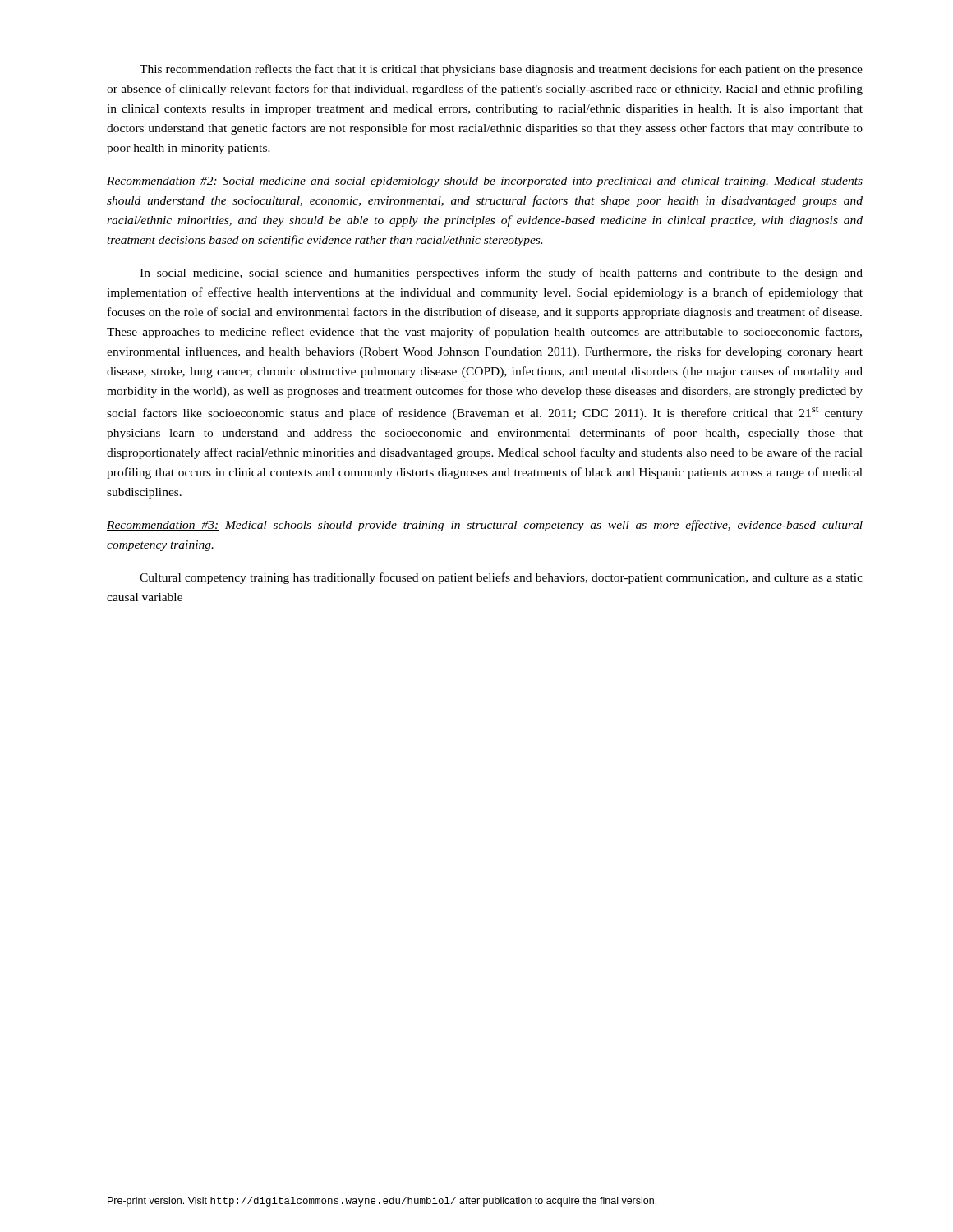Find the text block containing "Recommendation #3: Medical schools should provide"
Screen dimensions: 1232x953
(x=485, y=535)
